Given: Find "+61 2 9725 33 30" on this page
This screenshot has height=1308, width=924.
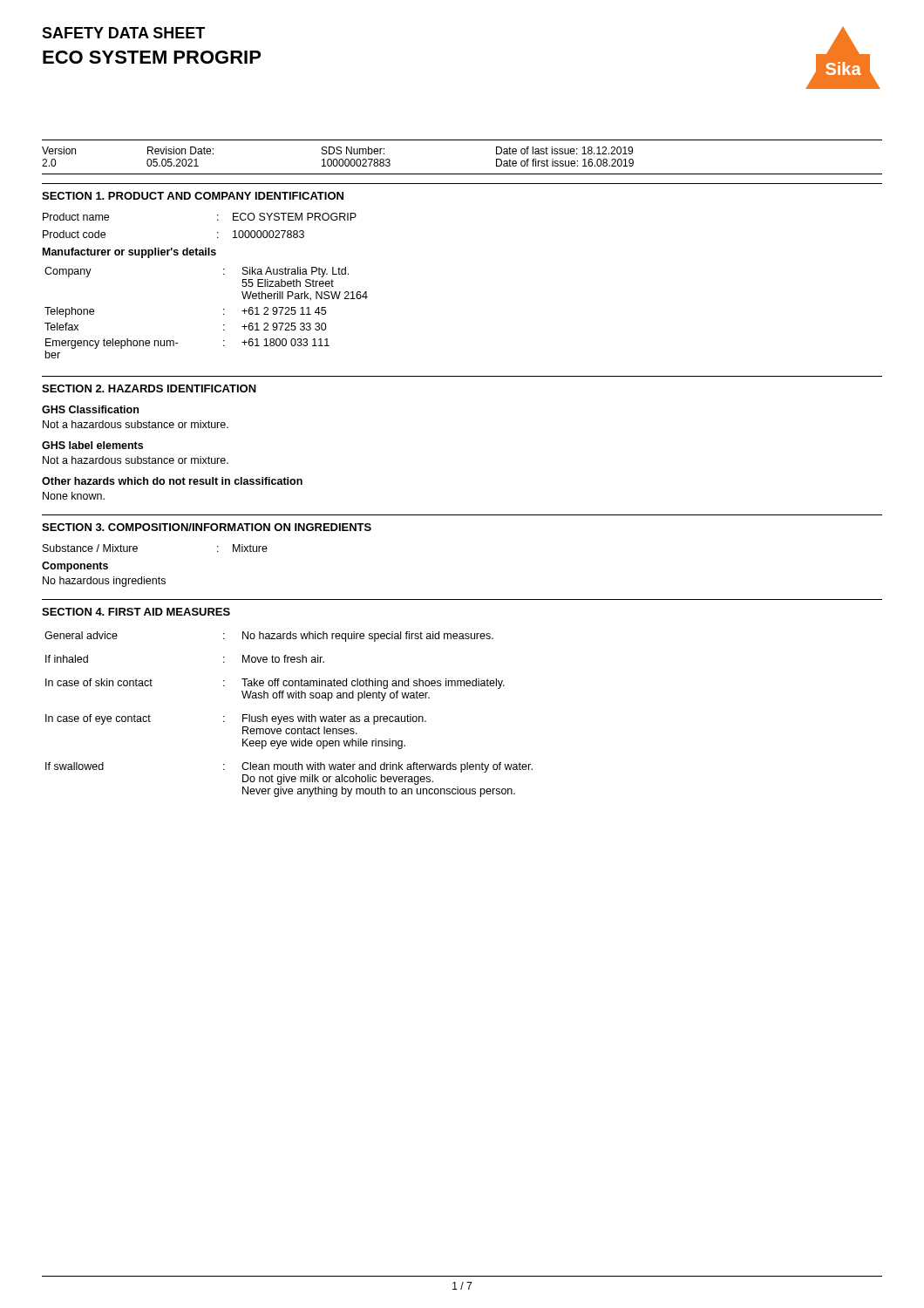Looking at the screenshot, I should click(284, 327).
